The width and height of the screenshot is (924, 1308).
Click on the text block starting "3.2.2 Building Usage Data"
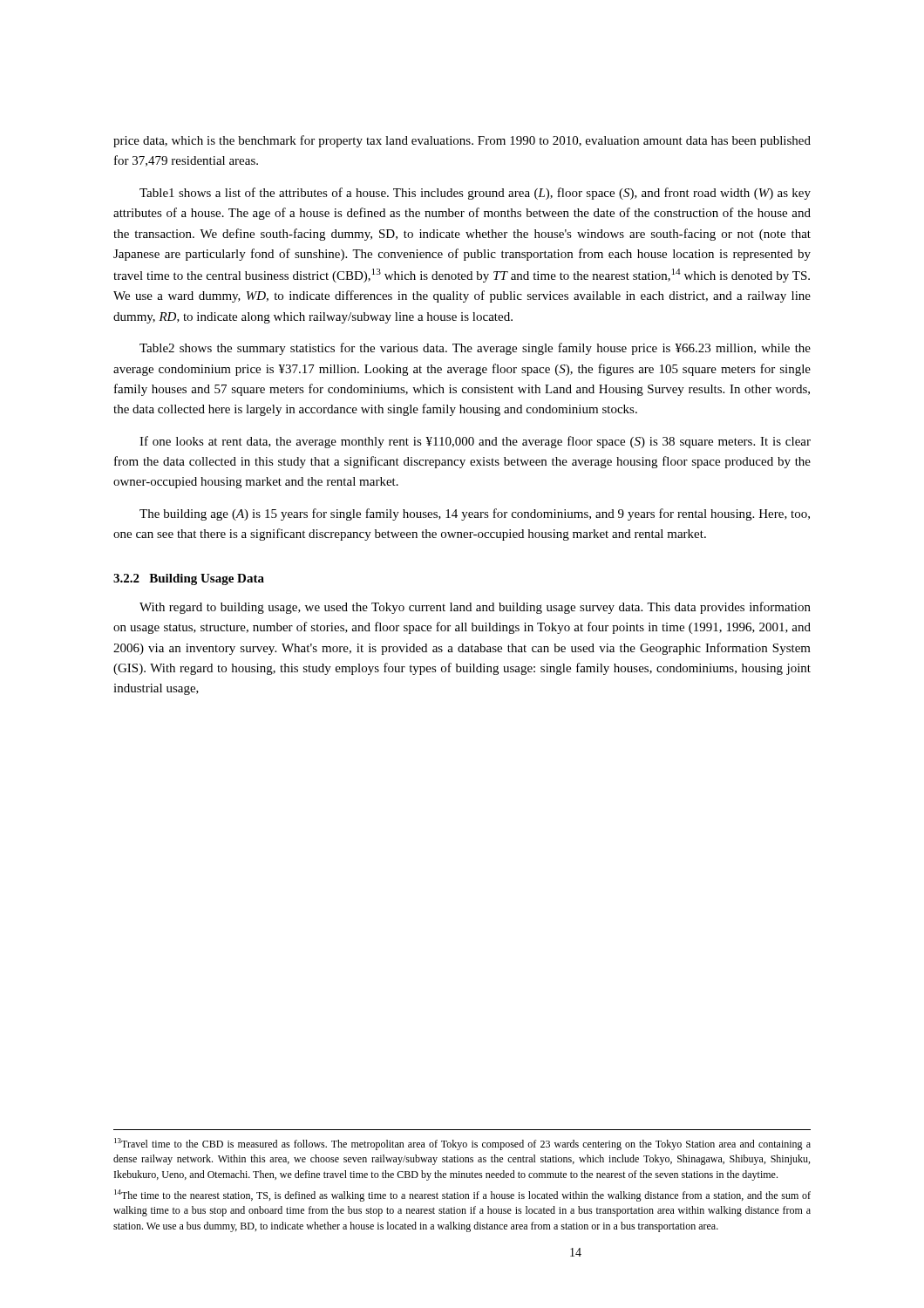(x=189, y=578)
